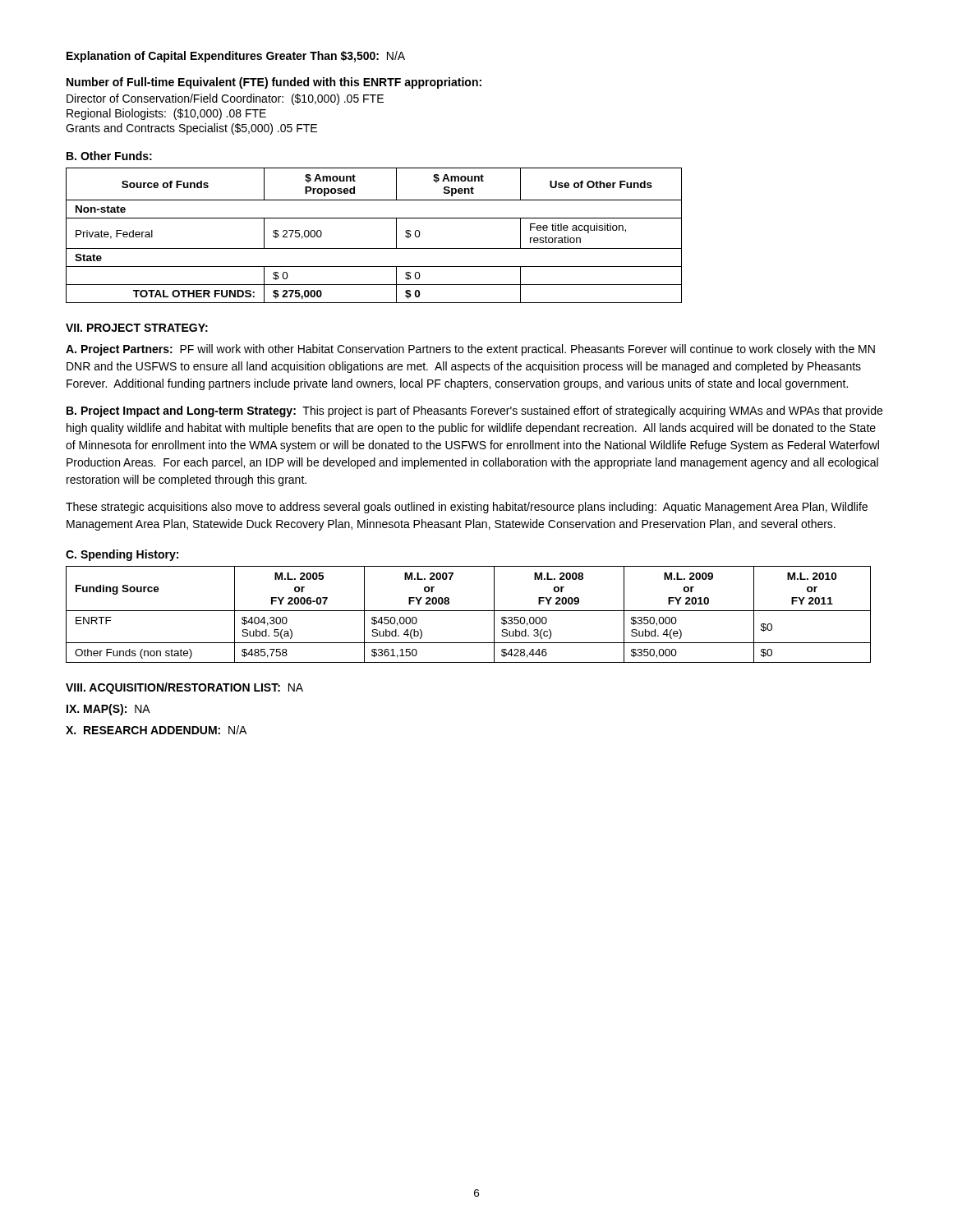Click on the text starting "A. Project Partners: PF will"
953x1232 pixels.
pyautogui.click(x=471, y=366)
